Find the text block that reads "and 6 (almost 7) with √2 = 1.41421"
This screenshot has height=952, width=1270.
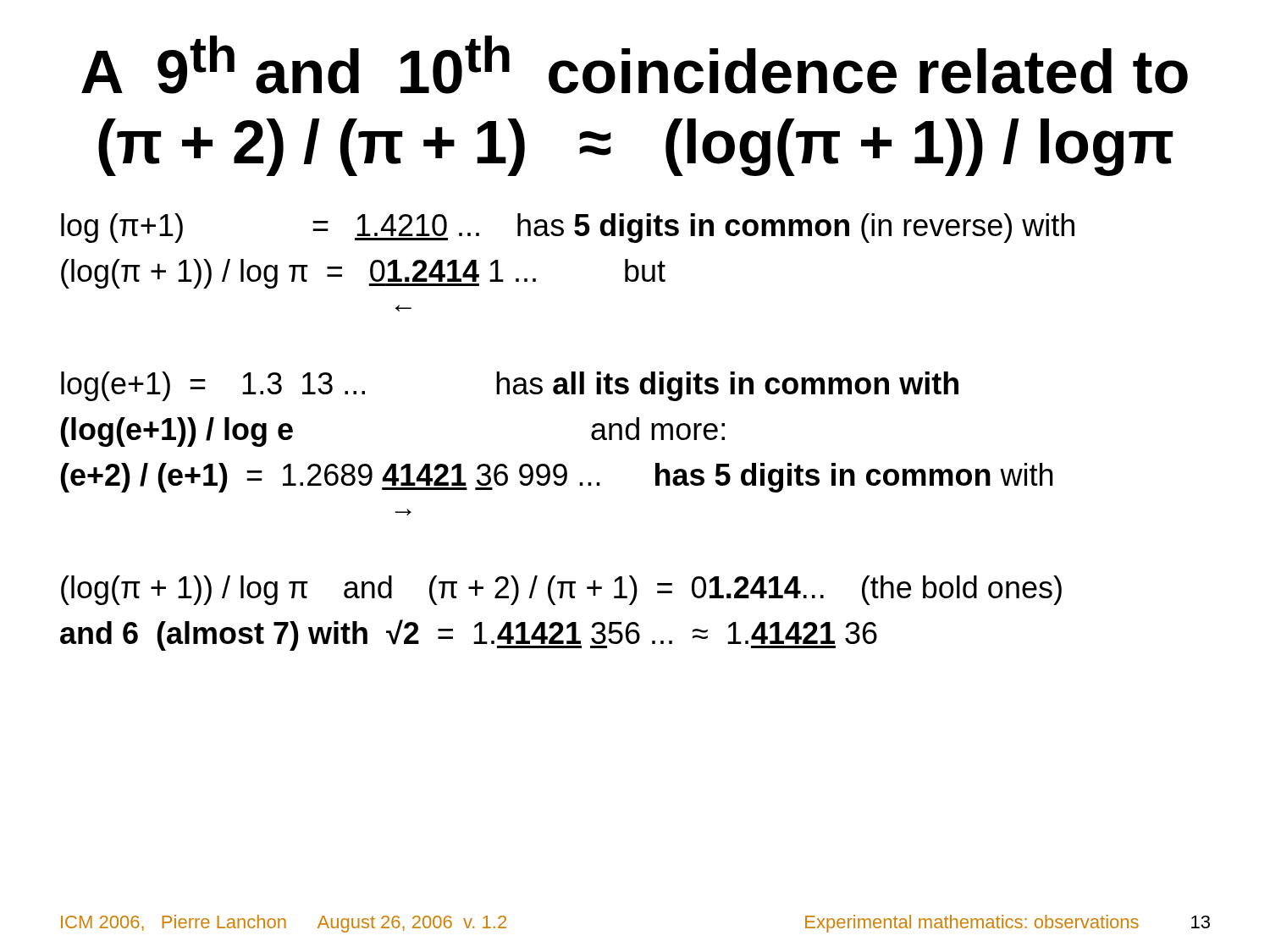point(469,633)
